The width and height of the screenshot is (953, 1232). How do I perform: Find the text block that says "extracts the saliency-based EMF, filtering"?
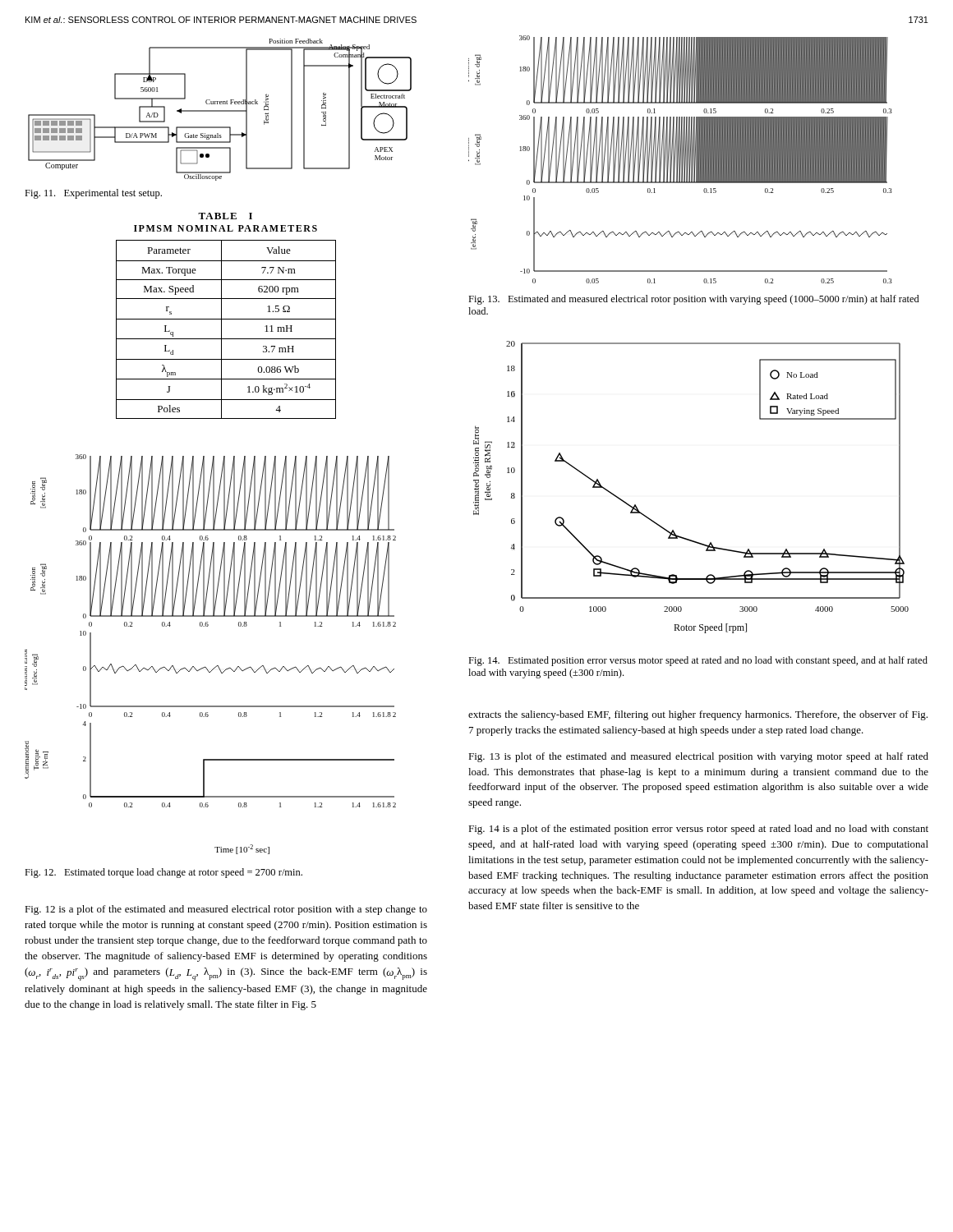[698, 715]
